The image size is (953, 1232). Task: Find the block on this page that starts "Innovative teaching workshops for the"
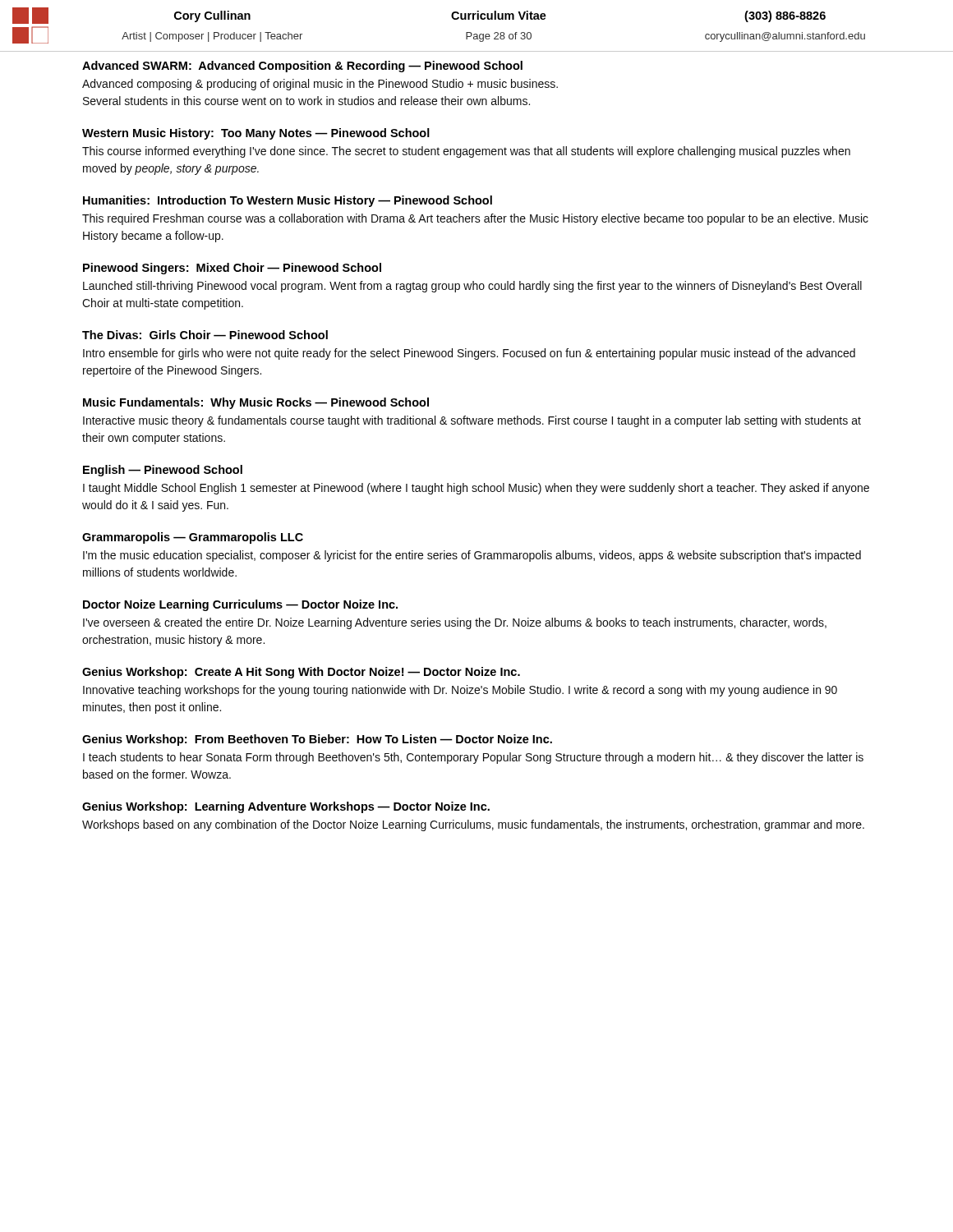click(476, 699)
